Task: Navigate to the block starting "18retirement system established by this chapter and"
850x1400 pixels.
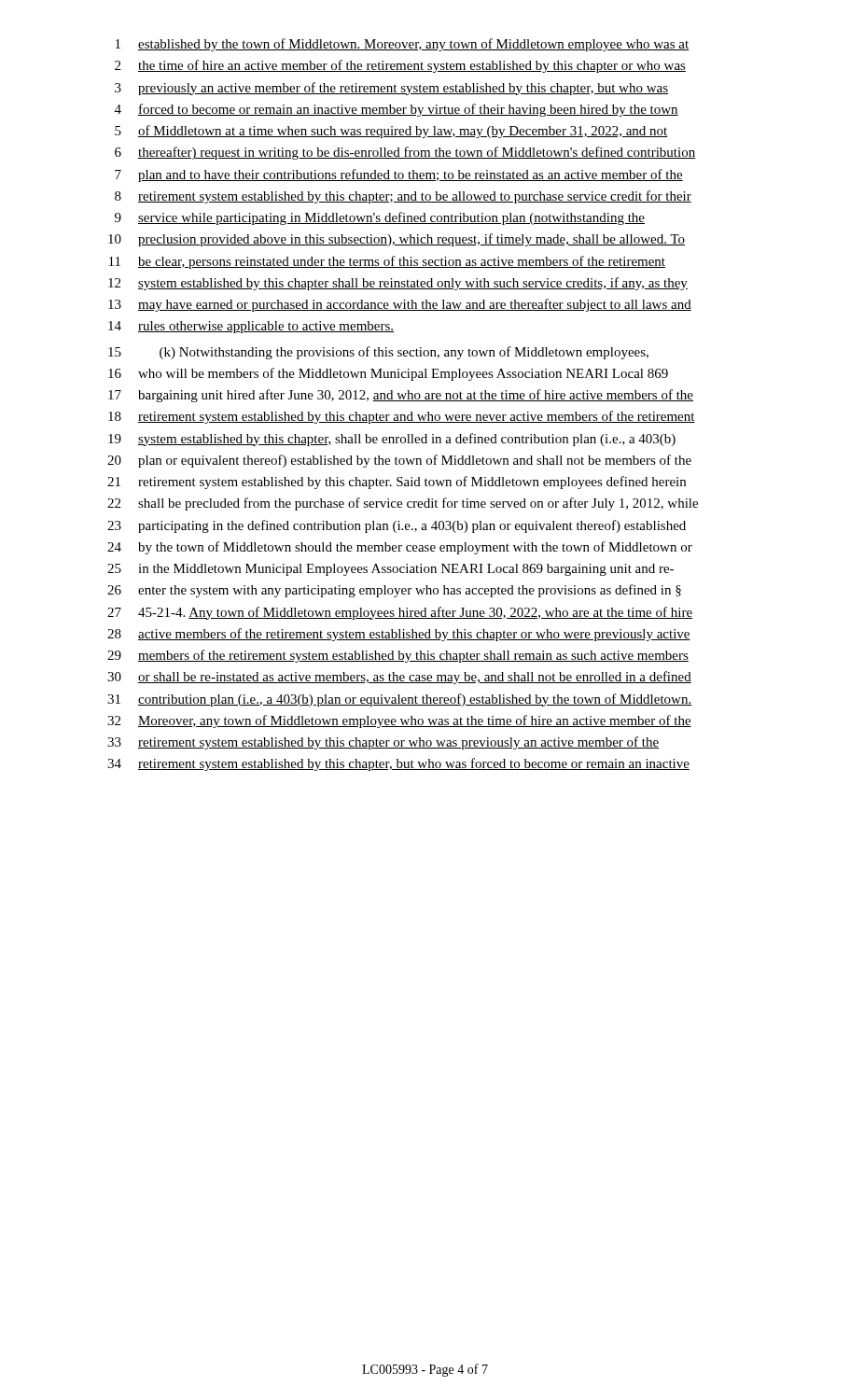Action: (438, 417)
